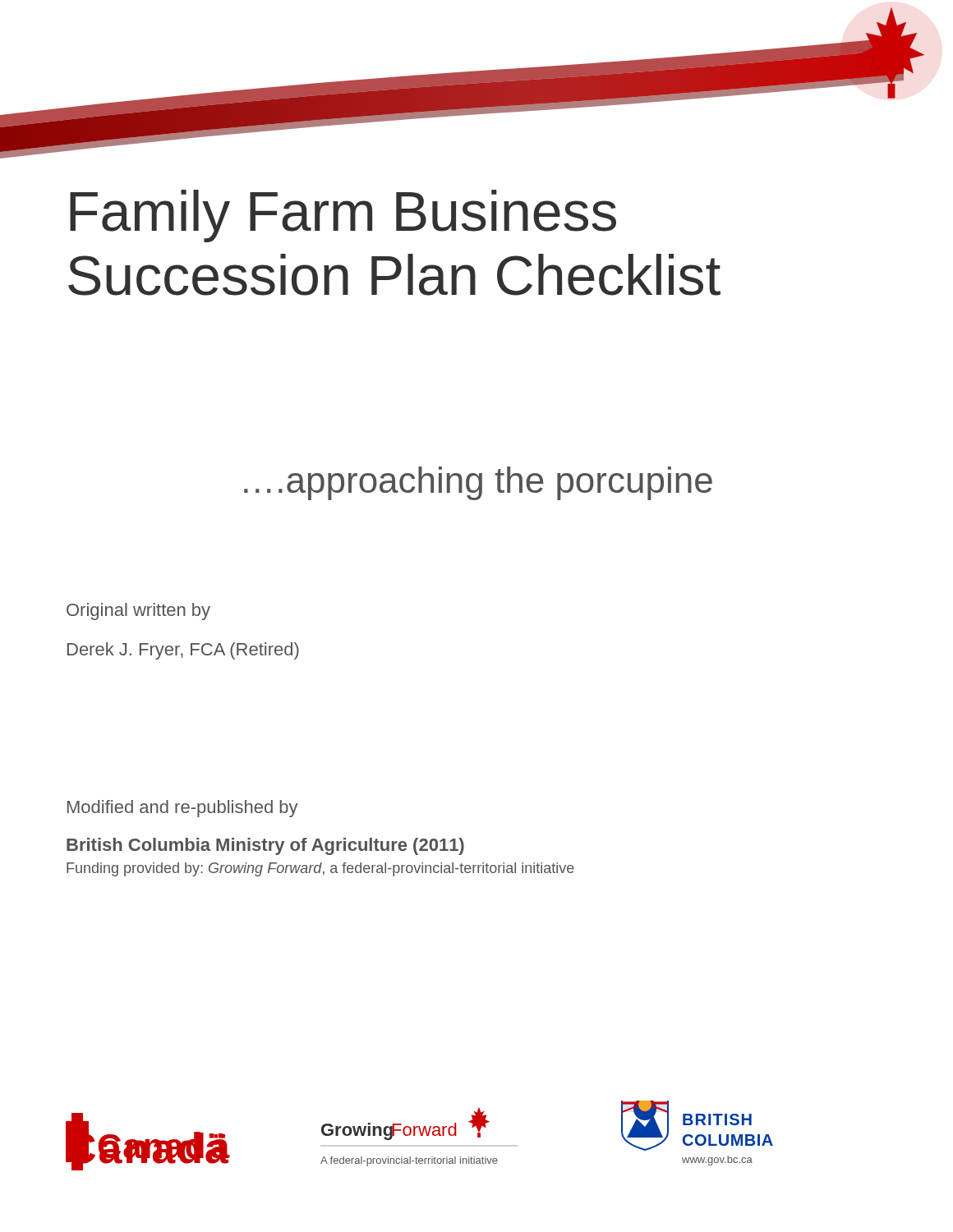Find the text with the text "Modified and re-published by"

point(182,807)
